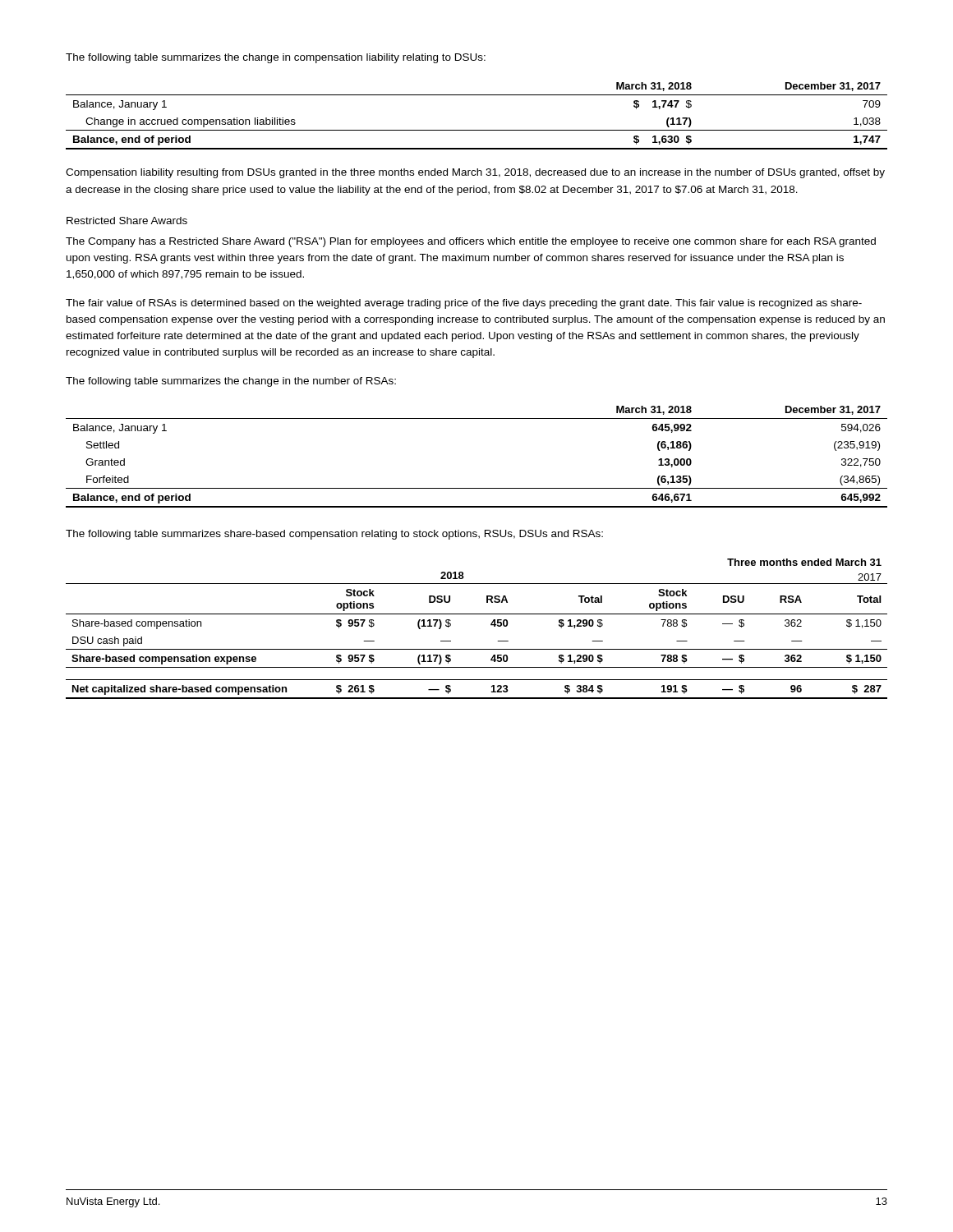The image size is (953, 1232).
Task: Where is the passage that starts "The following table summarizes the change in compensation"?
Action: coord(276,57)
